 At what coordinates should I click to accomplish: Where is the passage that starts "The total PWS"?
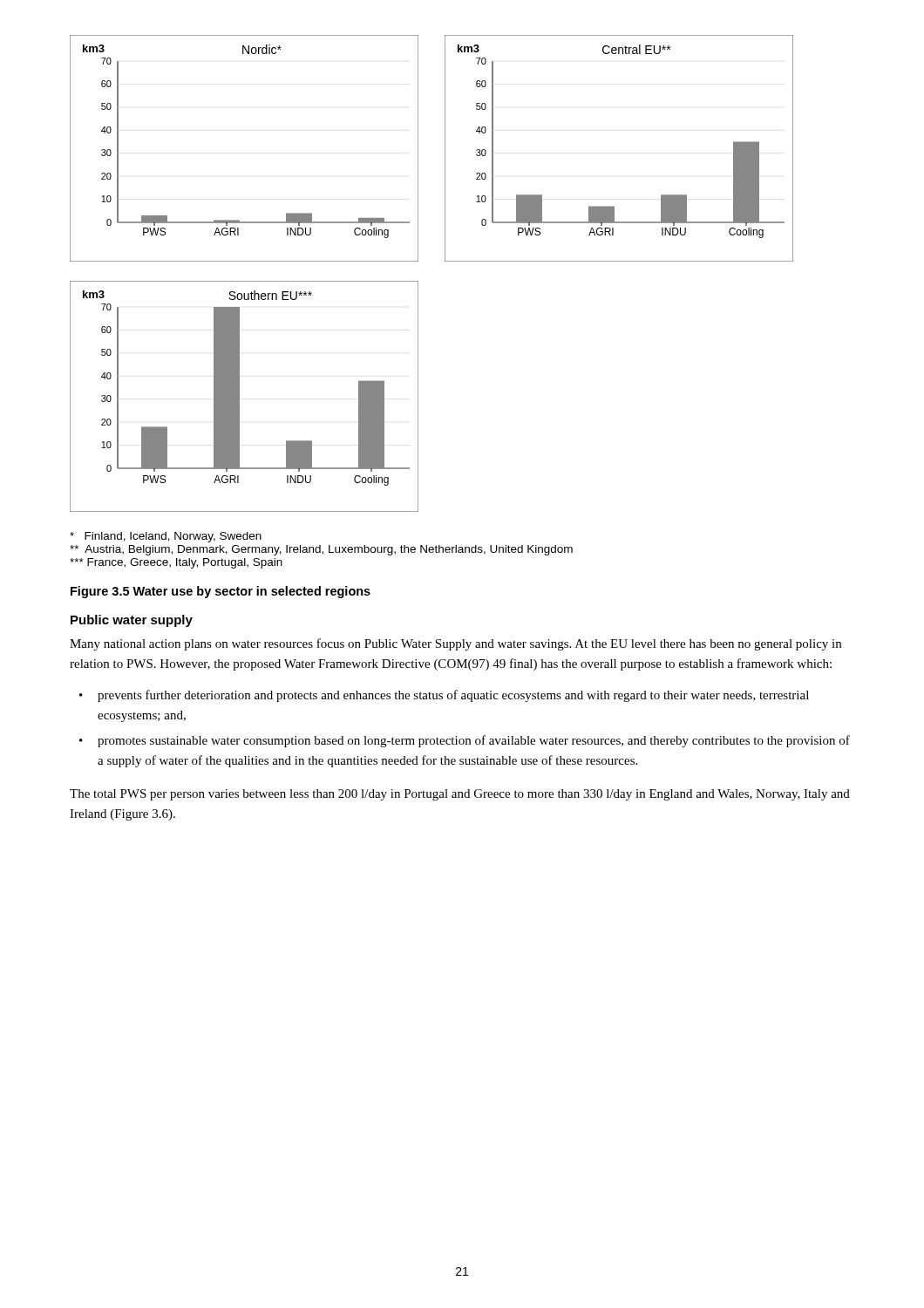[460, 803]
